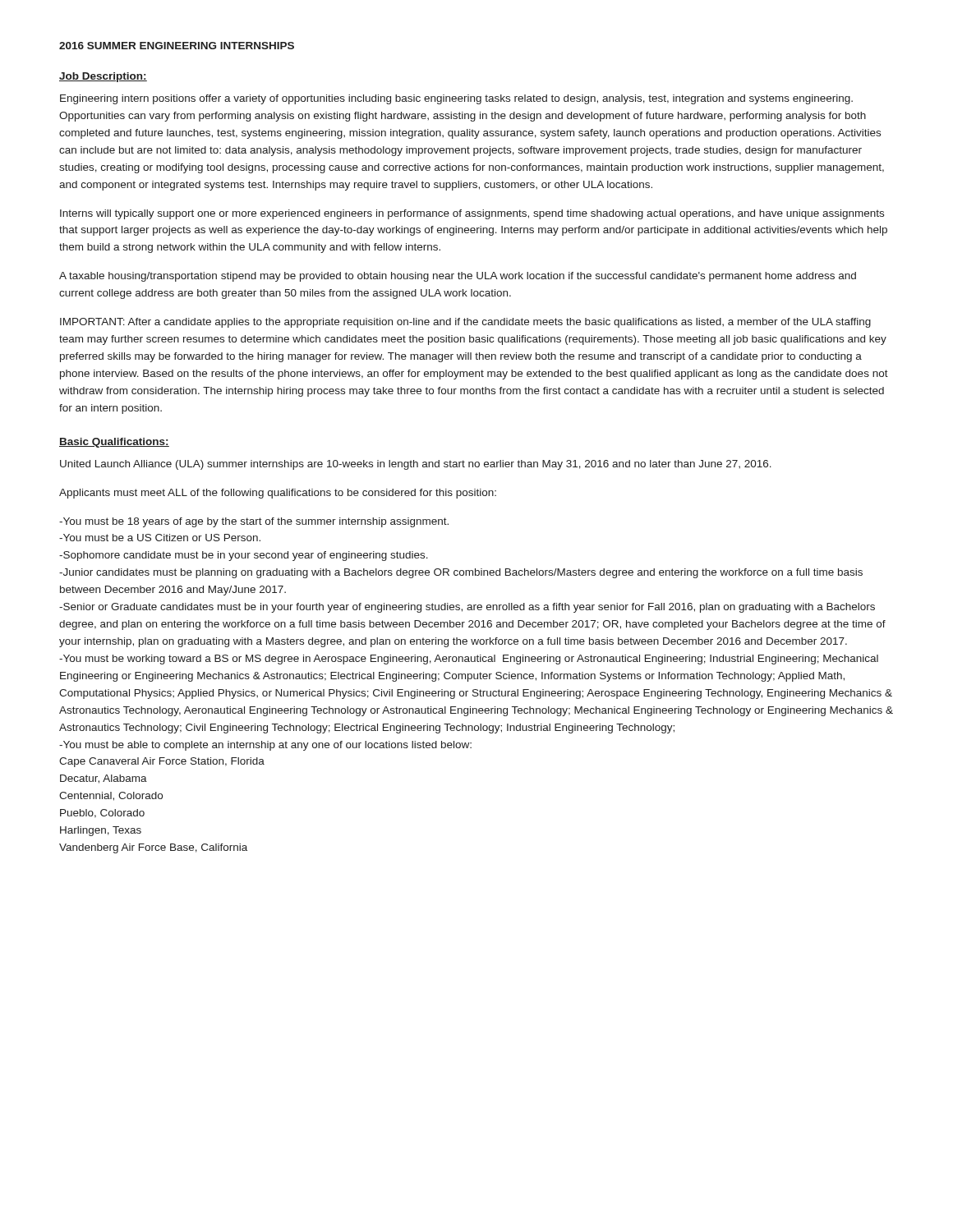Find the region starting "Pueblo, Colorado"
953x1232 pixels.
[x=102, y=813]
